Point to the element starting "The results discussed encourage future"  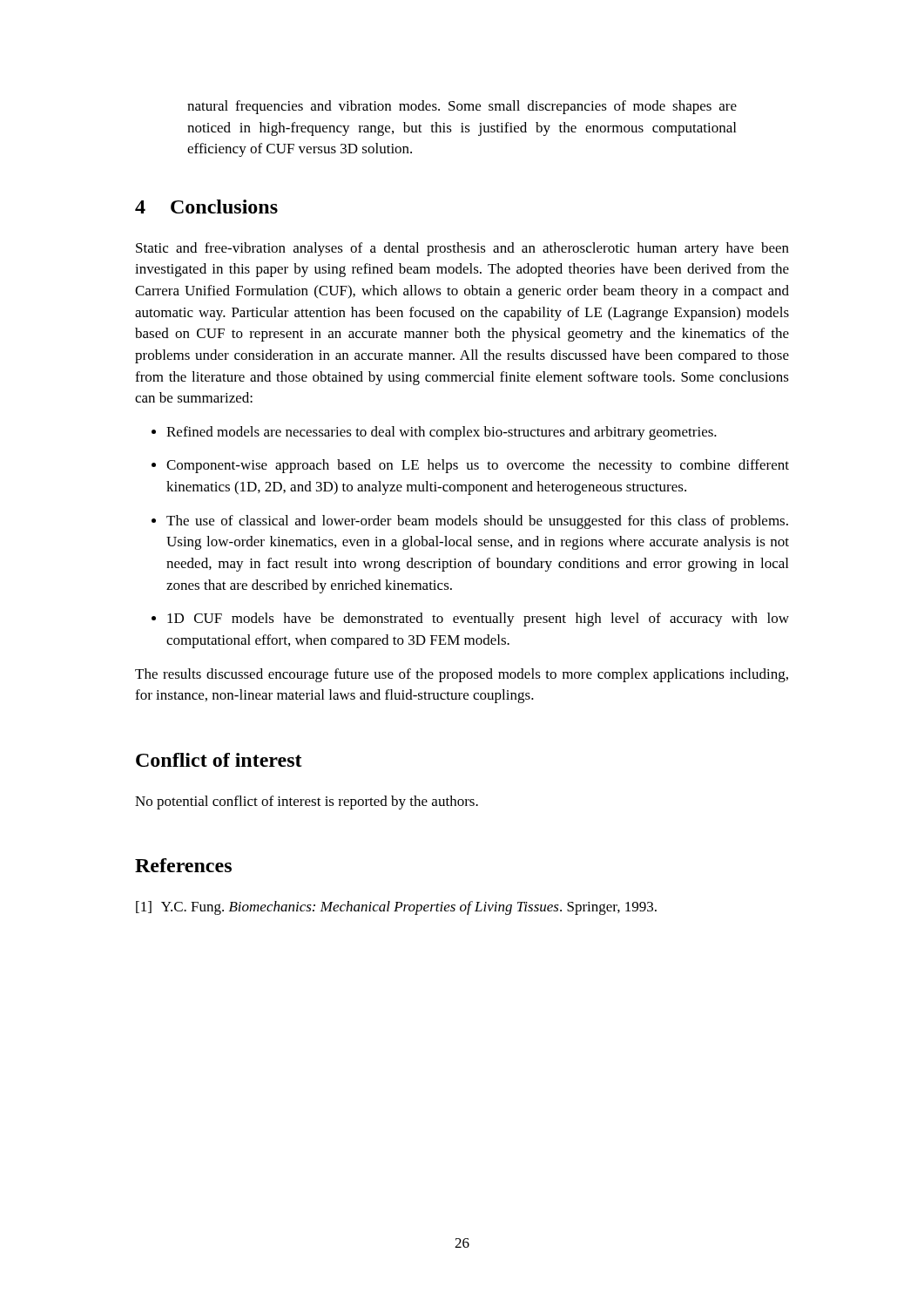[462, 685]
